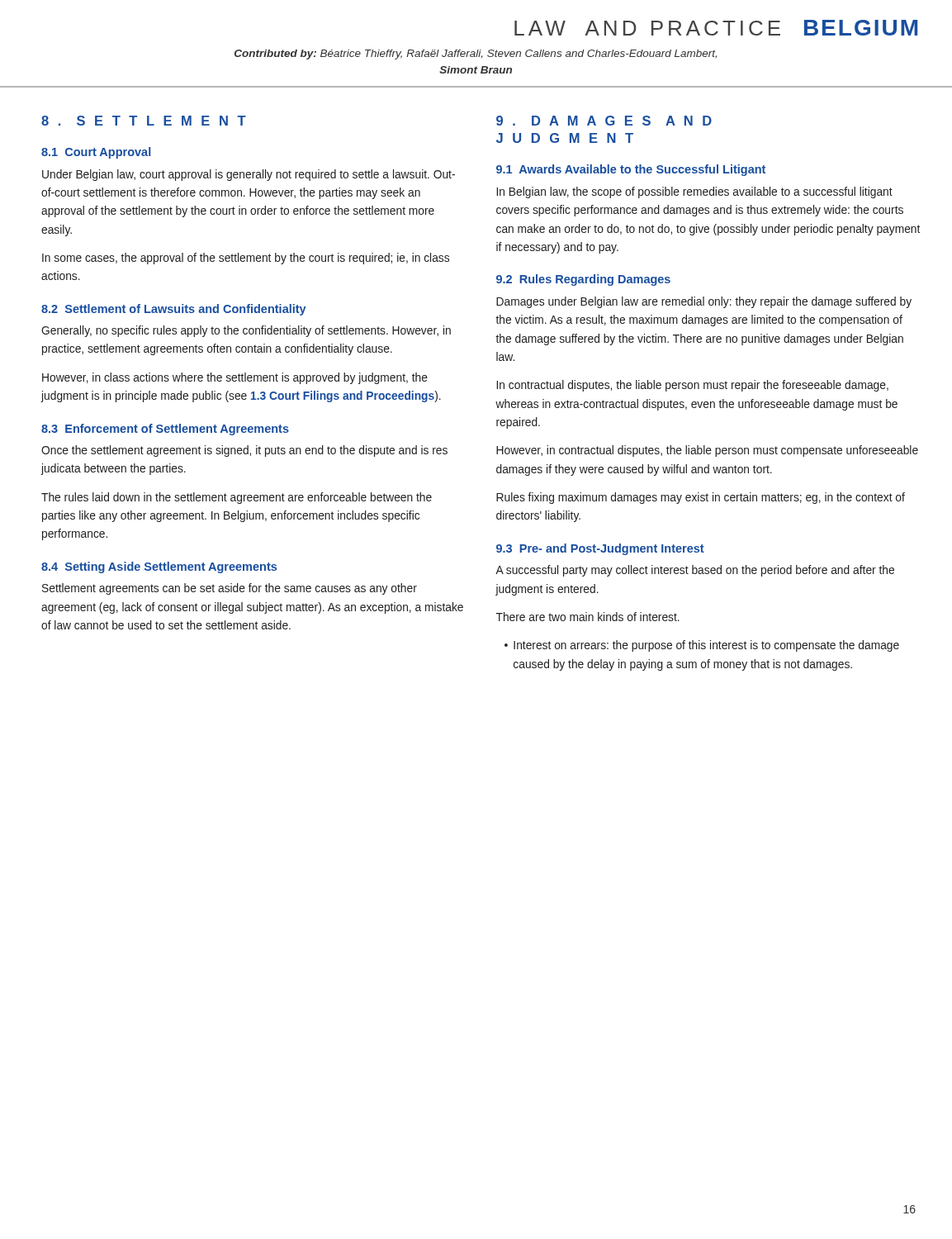Click on the element starting "In contractual disputes, the liable person must"
The image size is (952, 1239).
click(708, 405)
